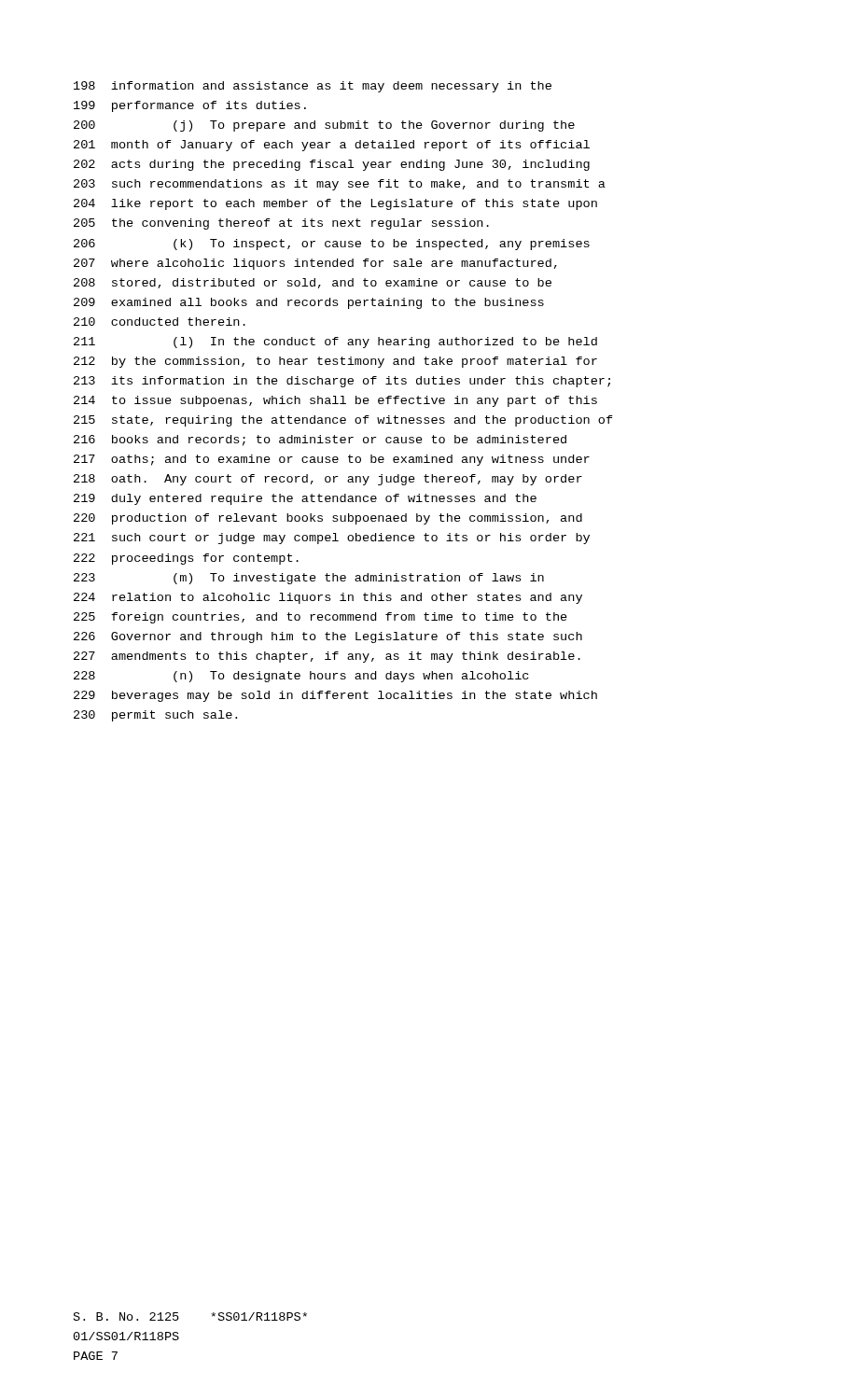Find the element starting "200 (j) To prepare and submit"
This screenshot has width=850, height=1400.
[x=428, y=175]
